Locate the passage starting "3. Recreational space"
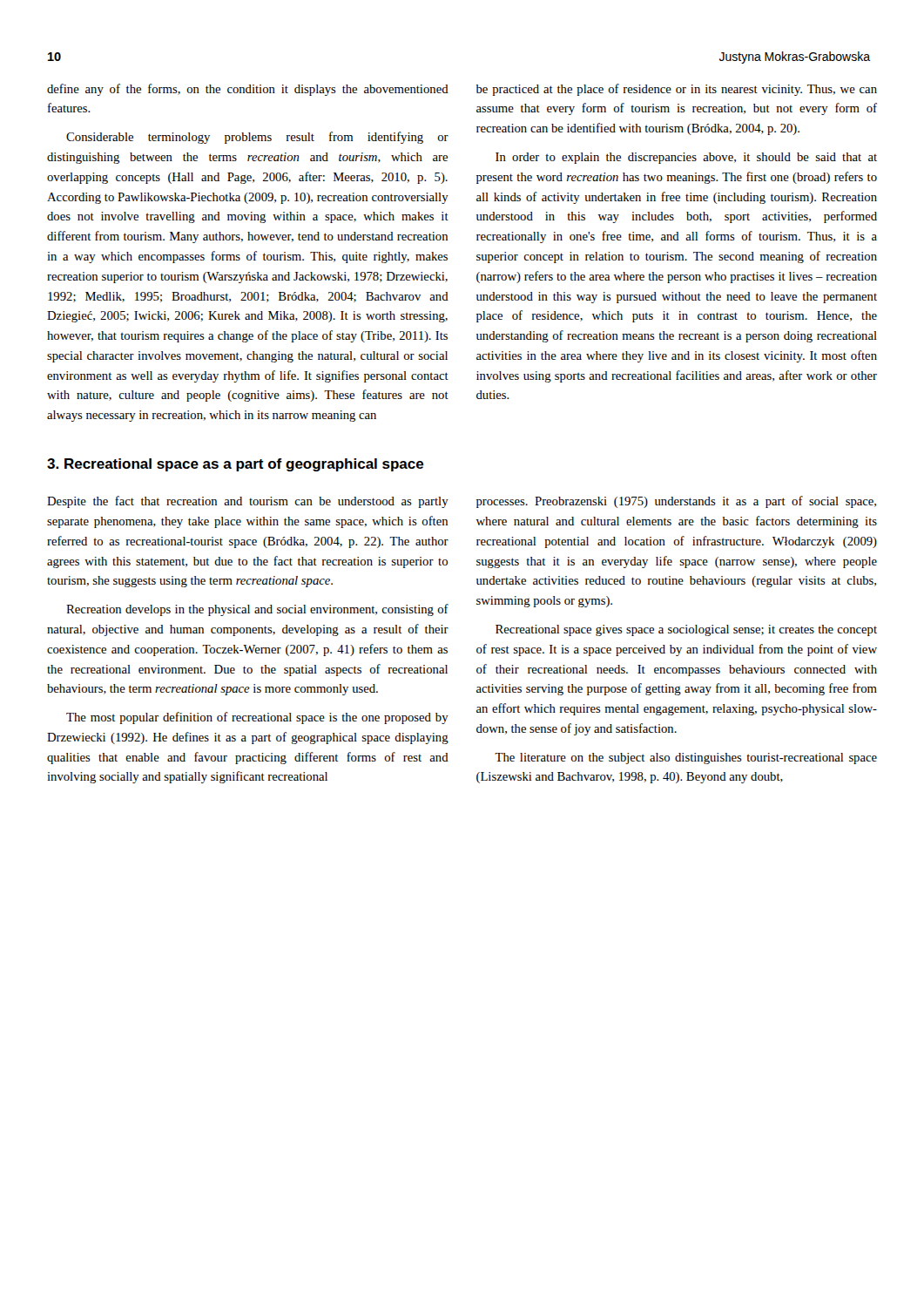The width and height of the screenshot is (924, 1307). click(x=235, y=464)
